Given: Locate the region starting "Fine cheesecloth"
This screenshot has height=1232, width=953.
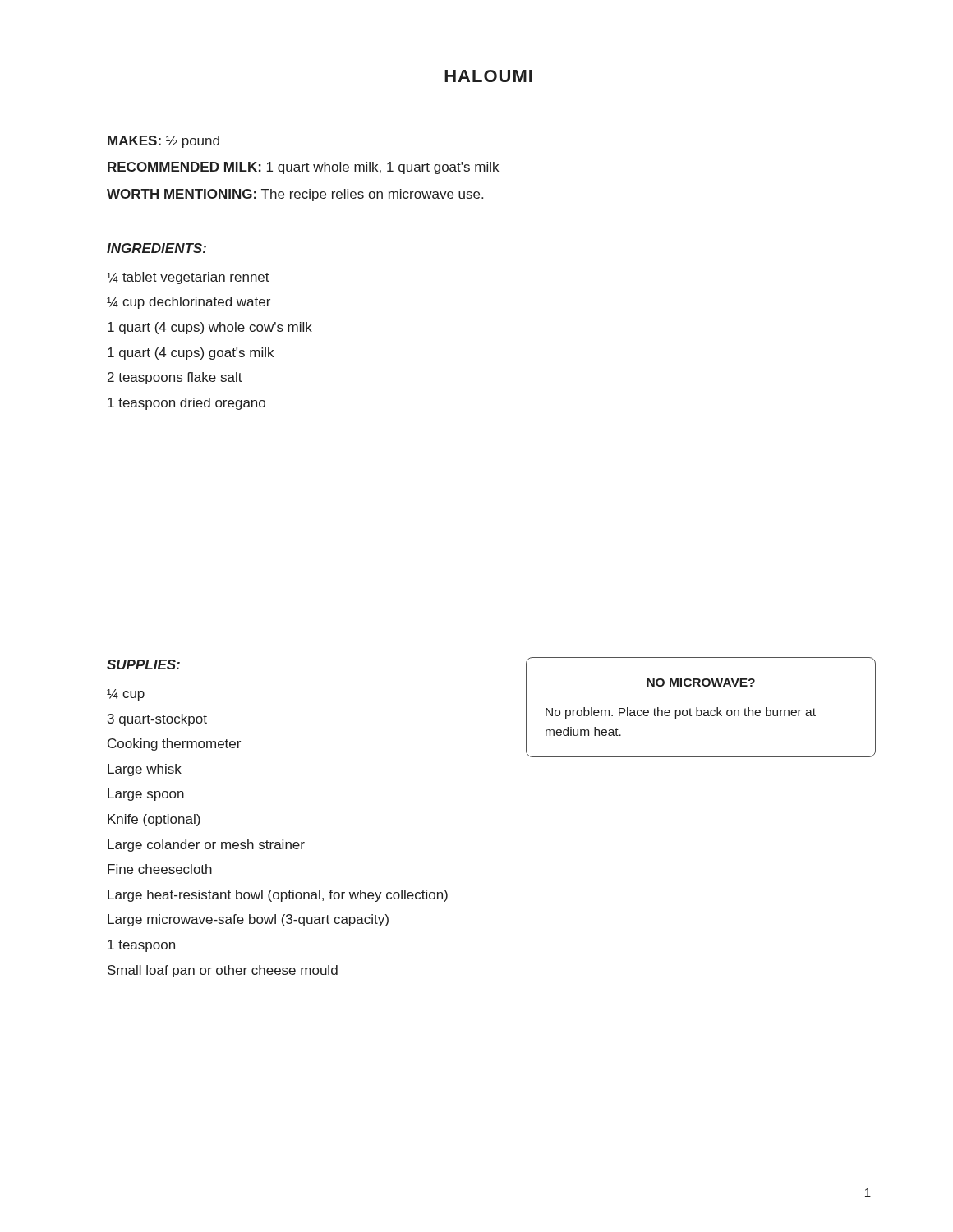Looking at the screenshot, I should (160, 869).
